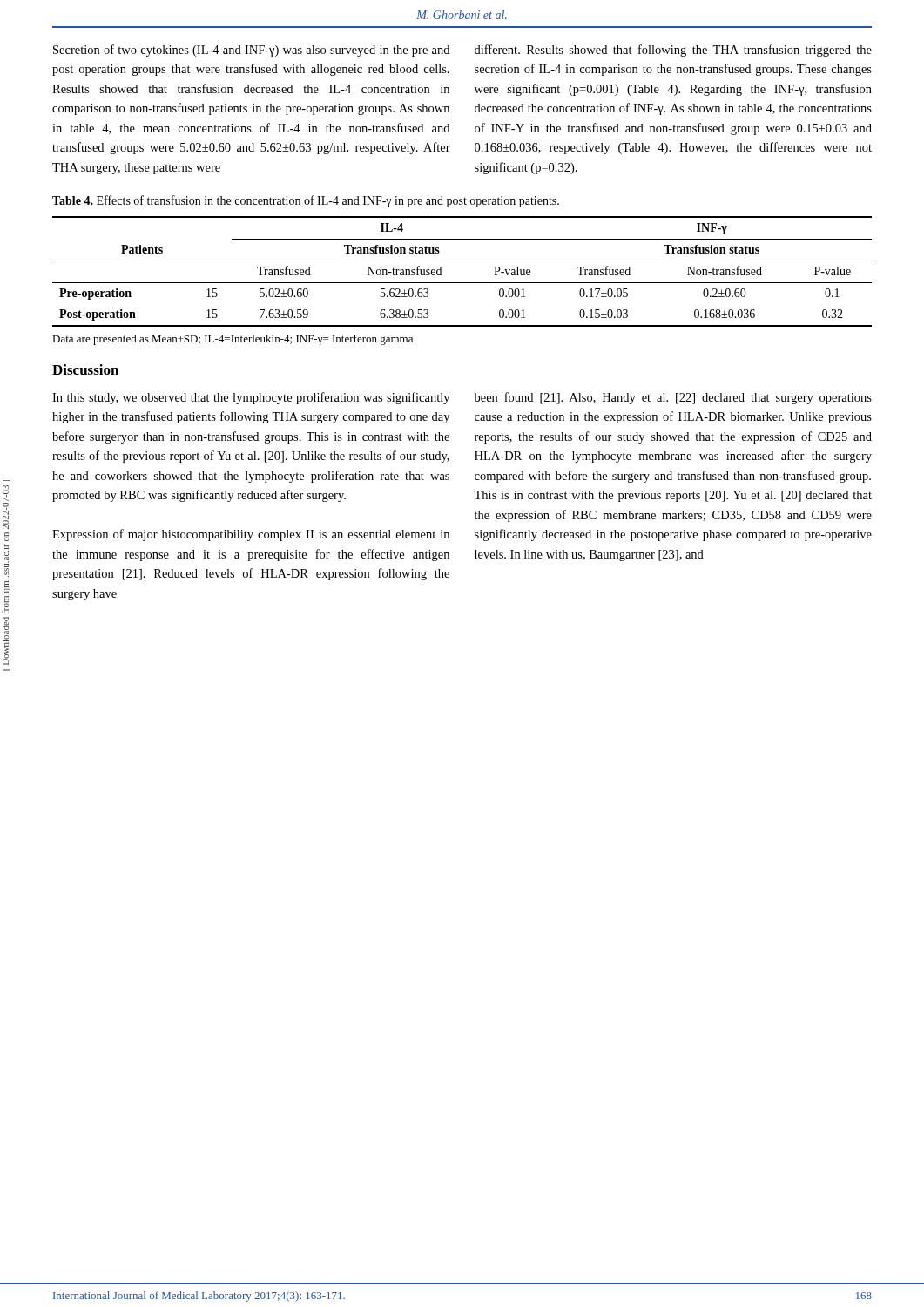
Task: Navigate to the text block starting "Secretion of two cytokines"
Action: (251, 108)
